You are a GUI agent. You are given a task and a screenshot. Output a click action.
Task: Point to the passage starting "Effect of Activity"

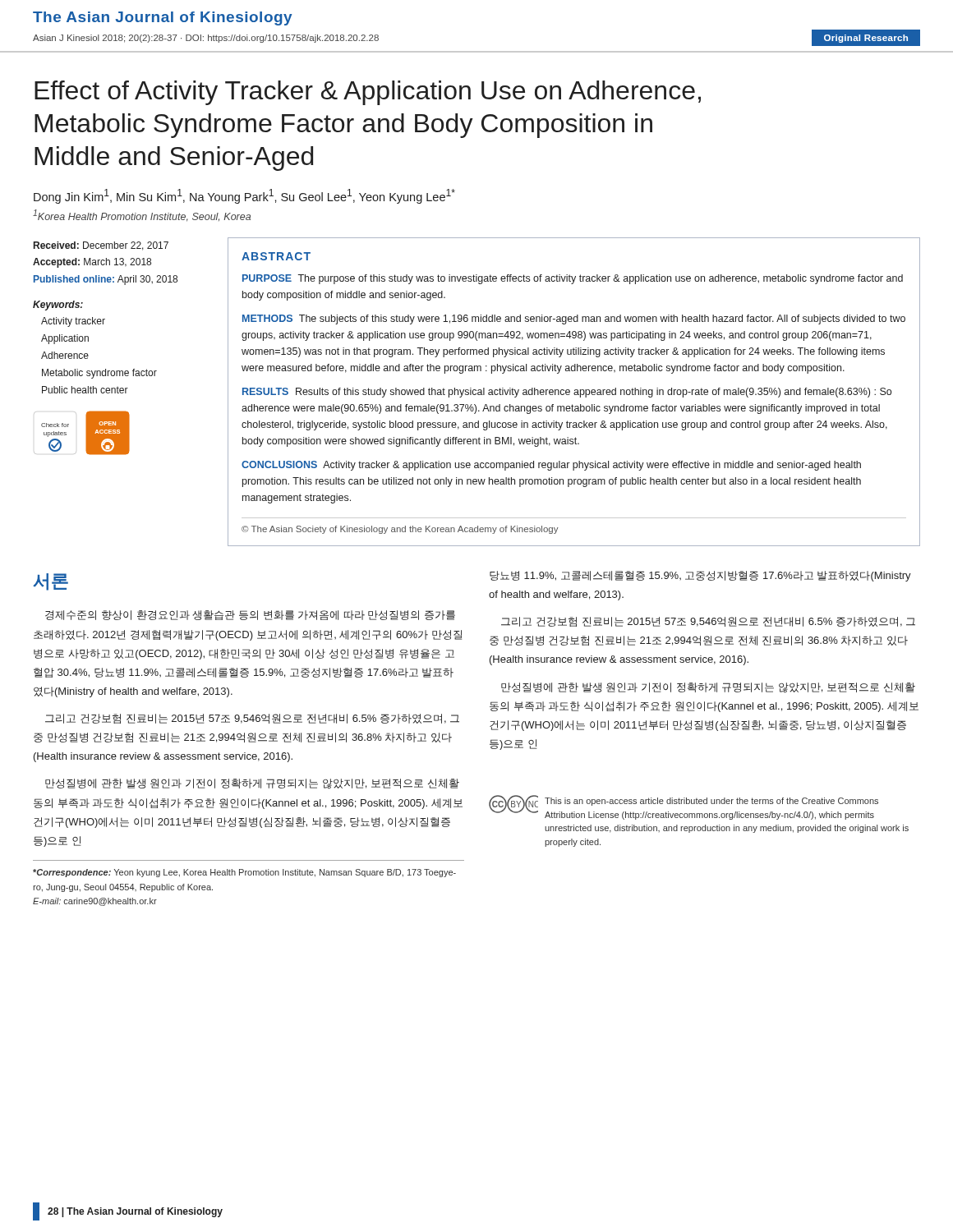click(x=368, y=123)
